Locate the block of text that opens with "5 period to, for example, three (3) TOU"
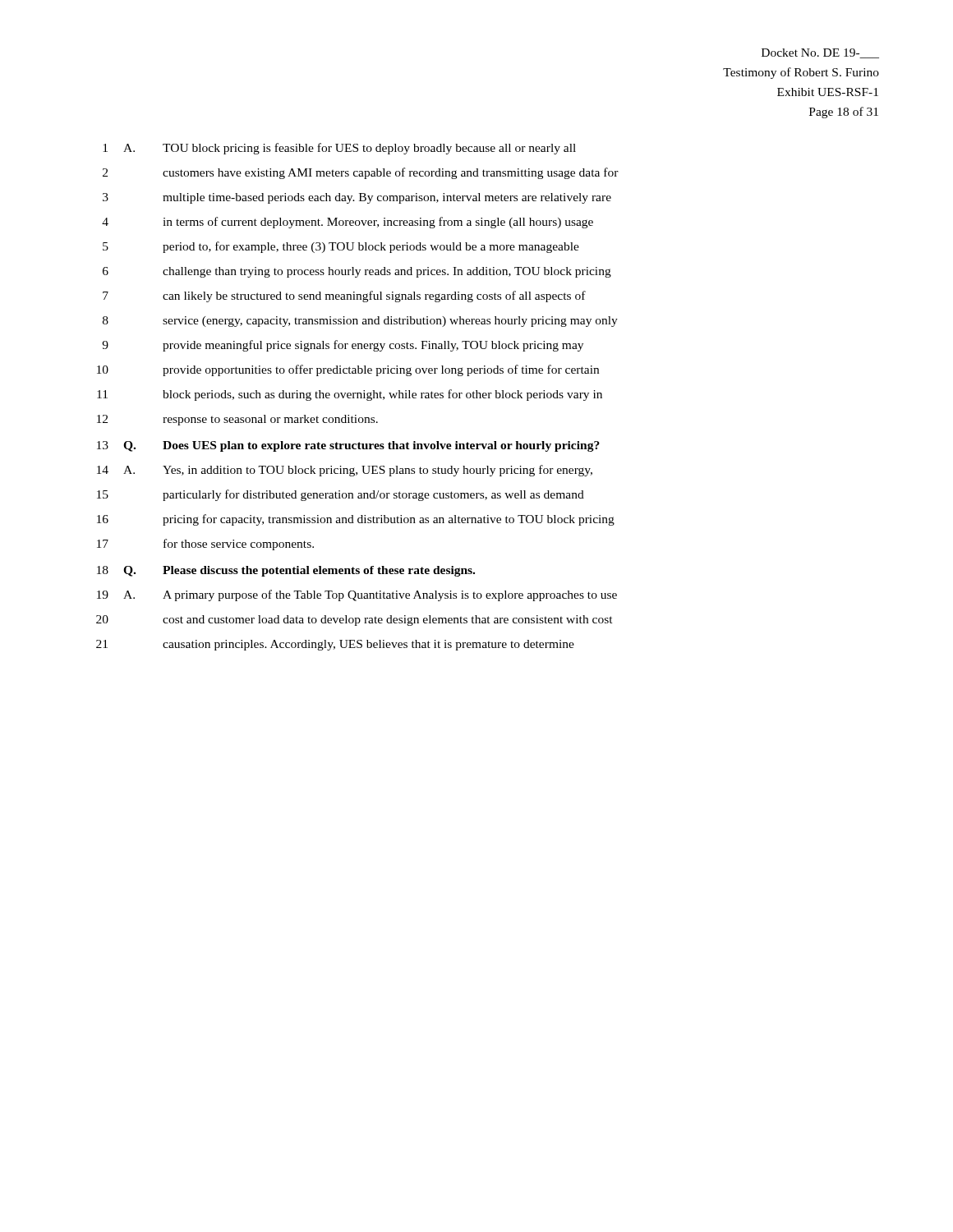 [476, 246]
